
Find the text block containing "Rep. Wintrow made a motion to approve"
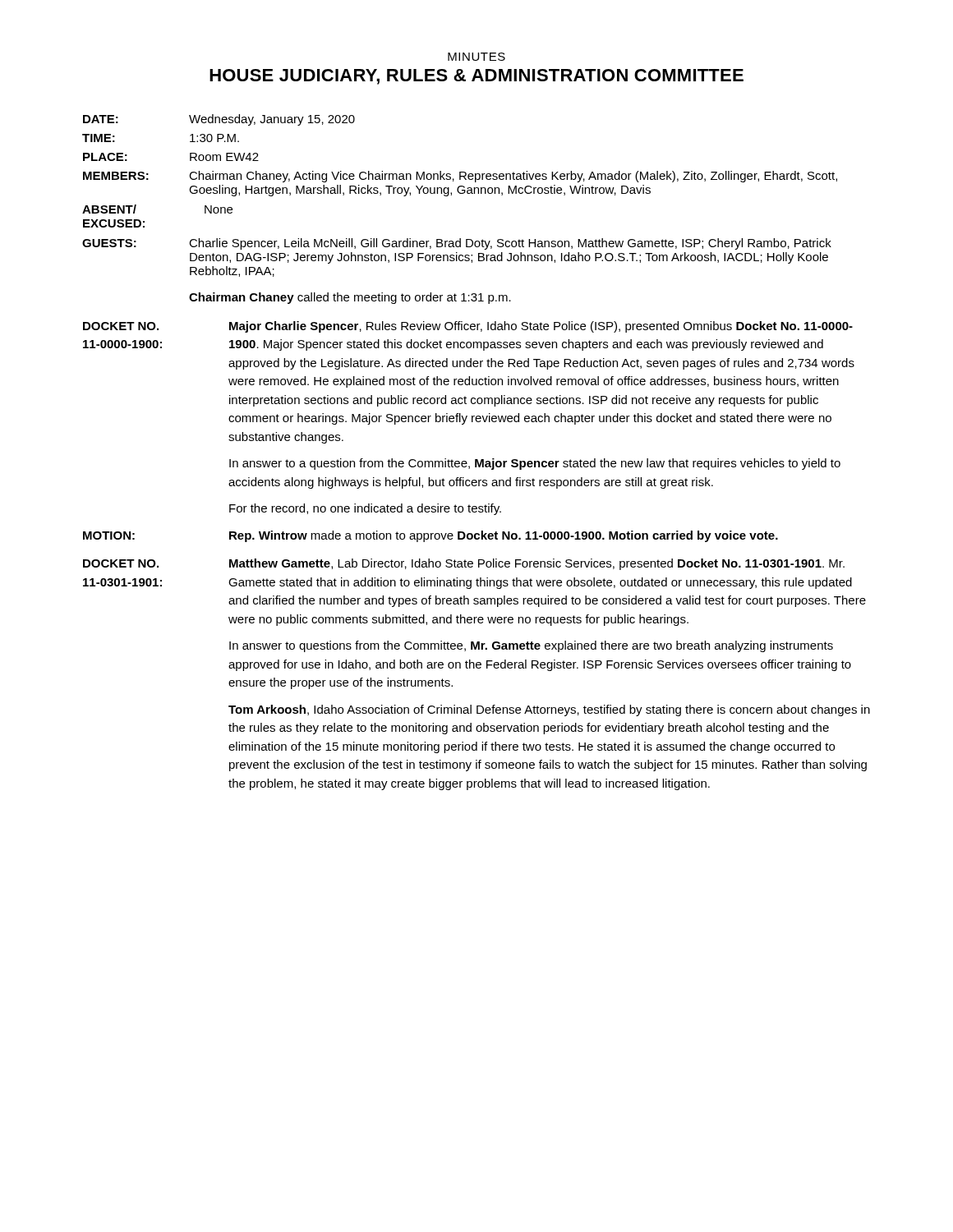(503, 535)
